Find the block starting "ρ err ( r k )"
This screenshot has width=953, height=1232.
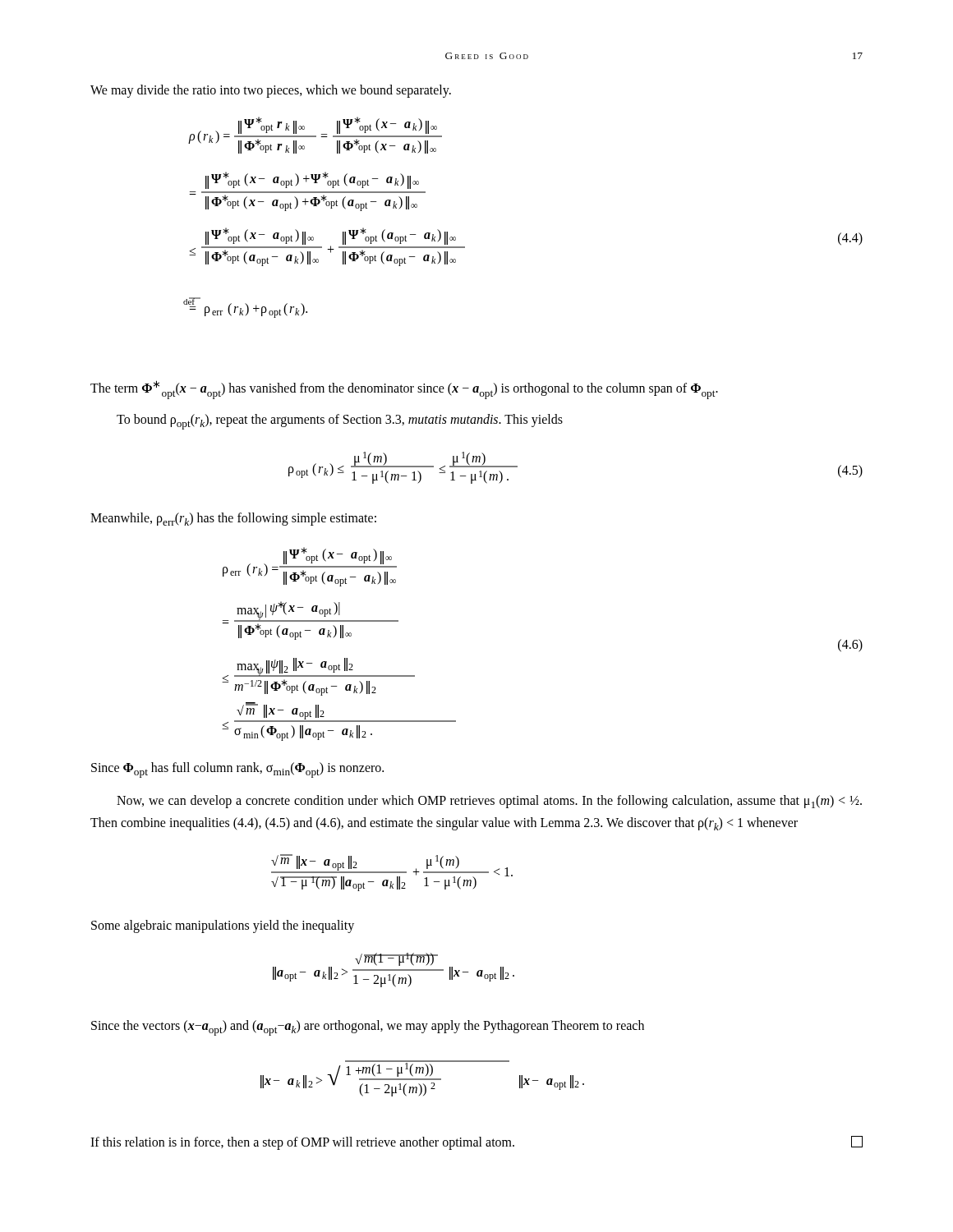[310, 567]
